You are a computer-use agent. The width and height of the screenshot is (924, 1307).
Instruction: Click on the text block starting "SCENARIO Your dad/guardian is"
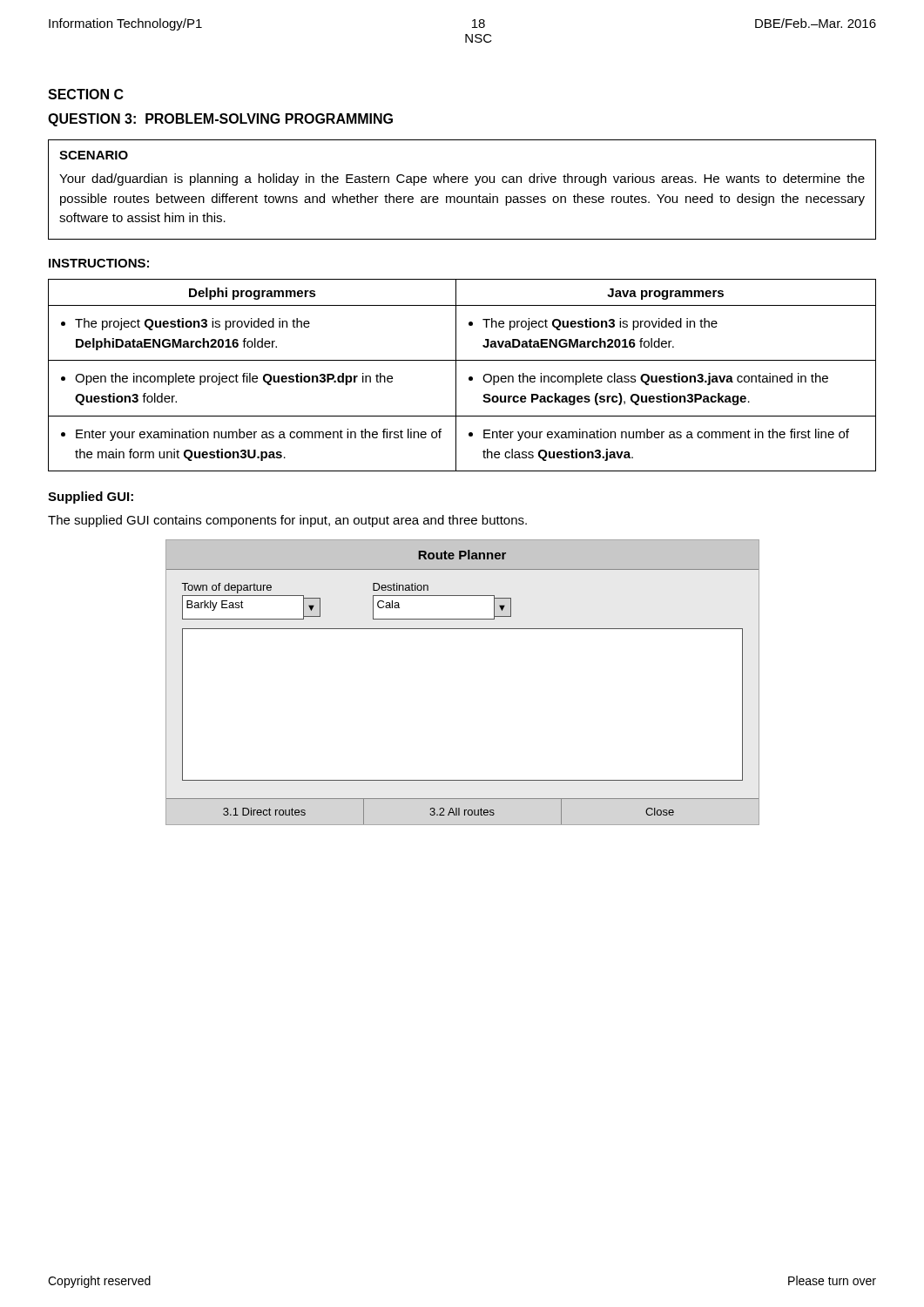click(x=462, y=188)
